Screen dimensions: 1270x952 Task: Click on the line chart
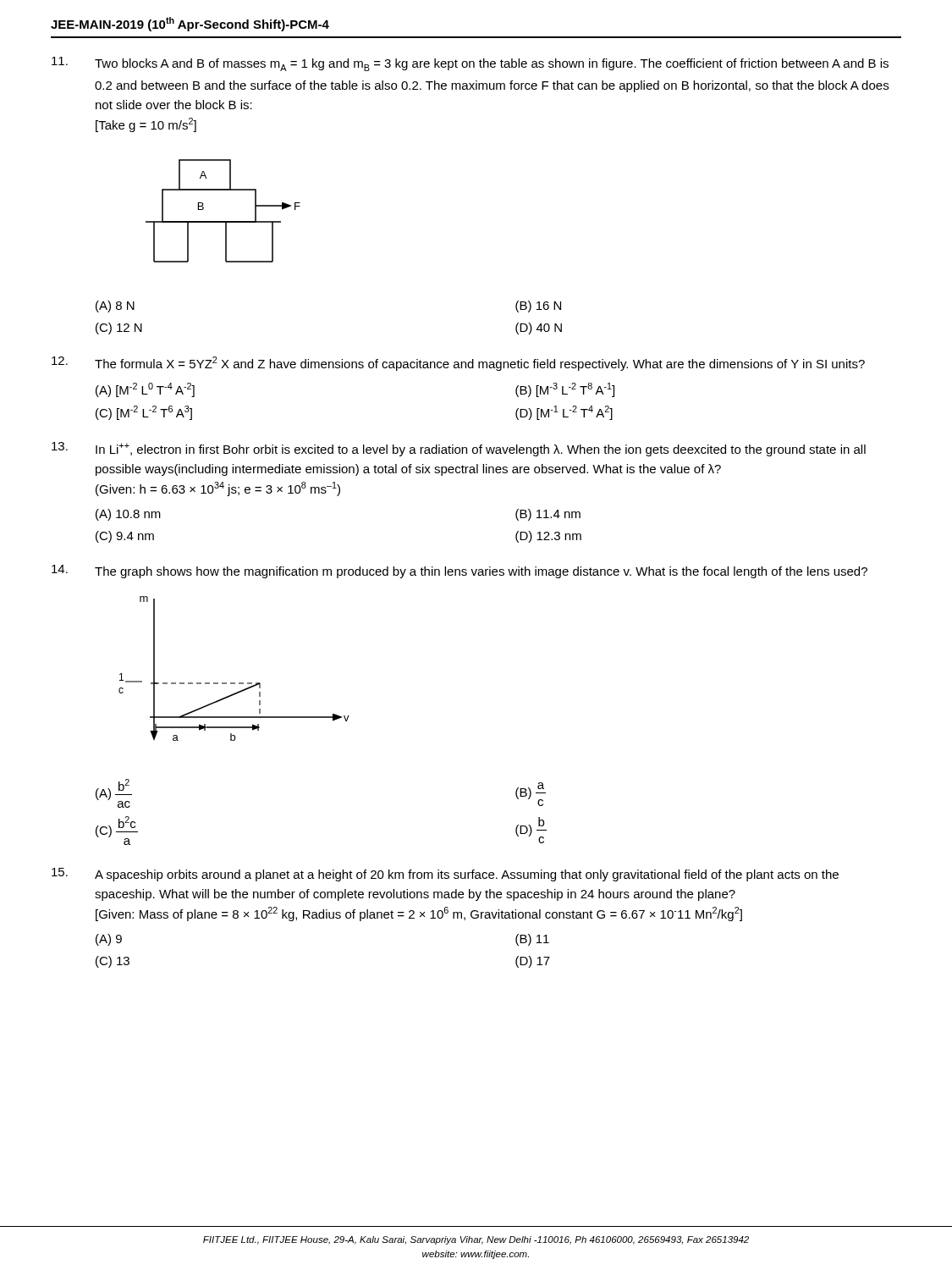[498, 679]
